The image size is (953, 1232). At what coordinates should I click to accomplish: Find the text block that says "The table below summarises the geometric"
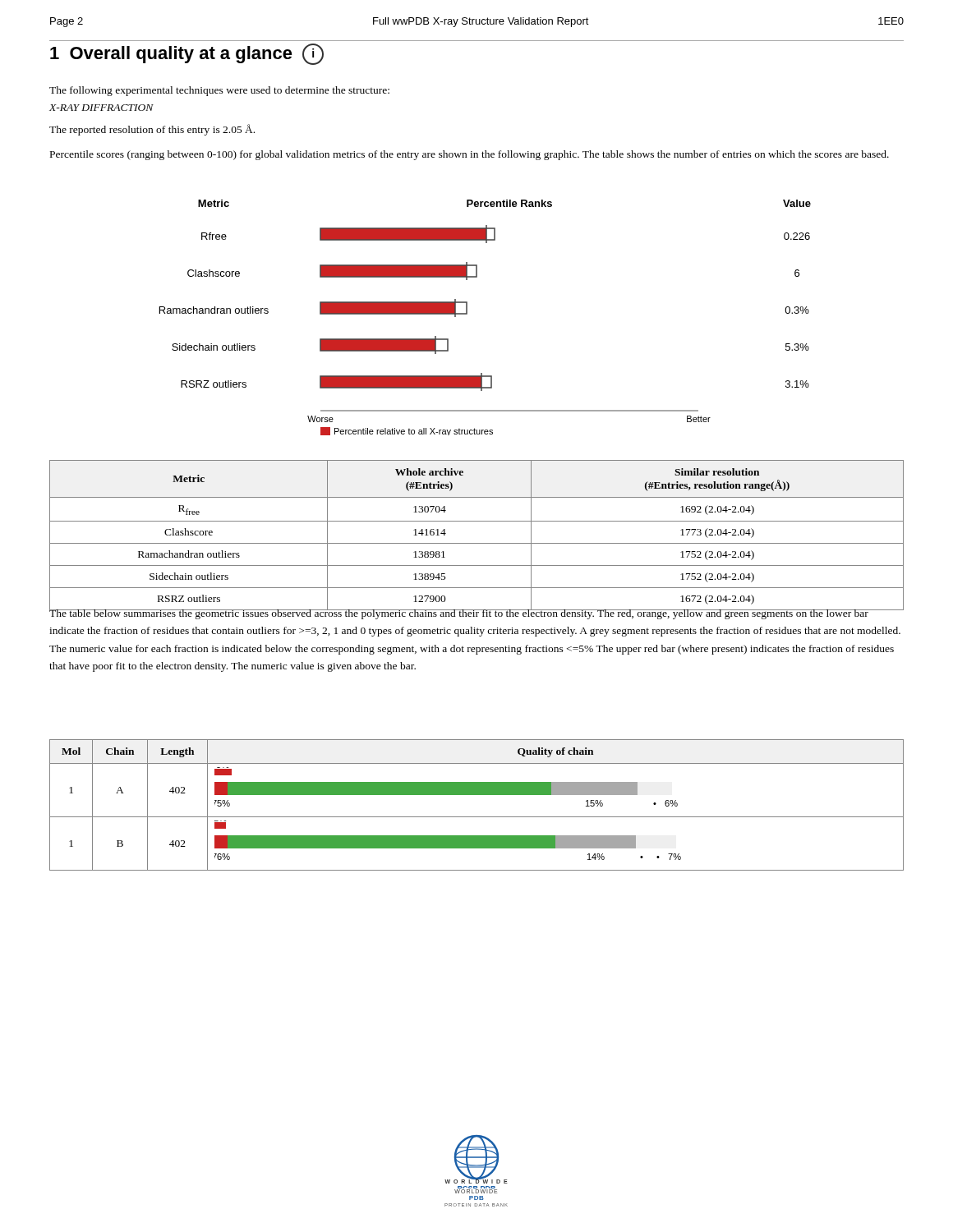pyautogui.click(x=475, y=639)
